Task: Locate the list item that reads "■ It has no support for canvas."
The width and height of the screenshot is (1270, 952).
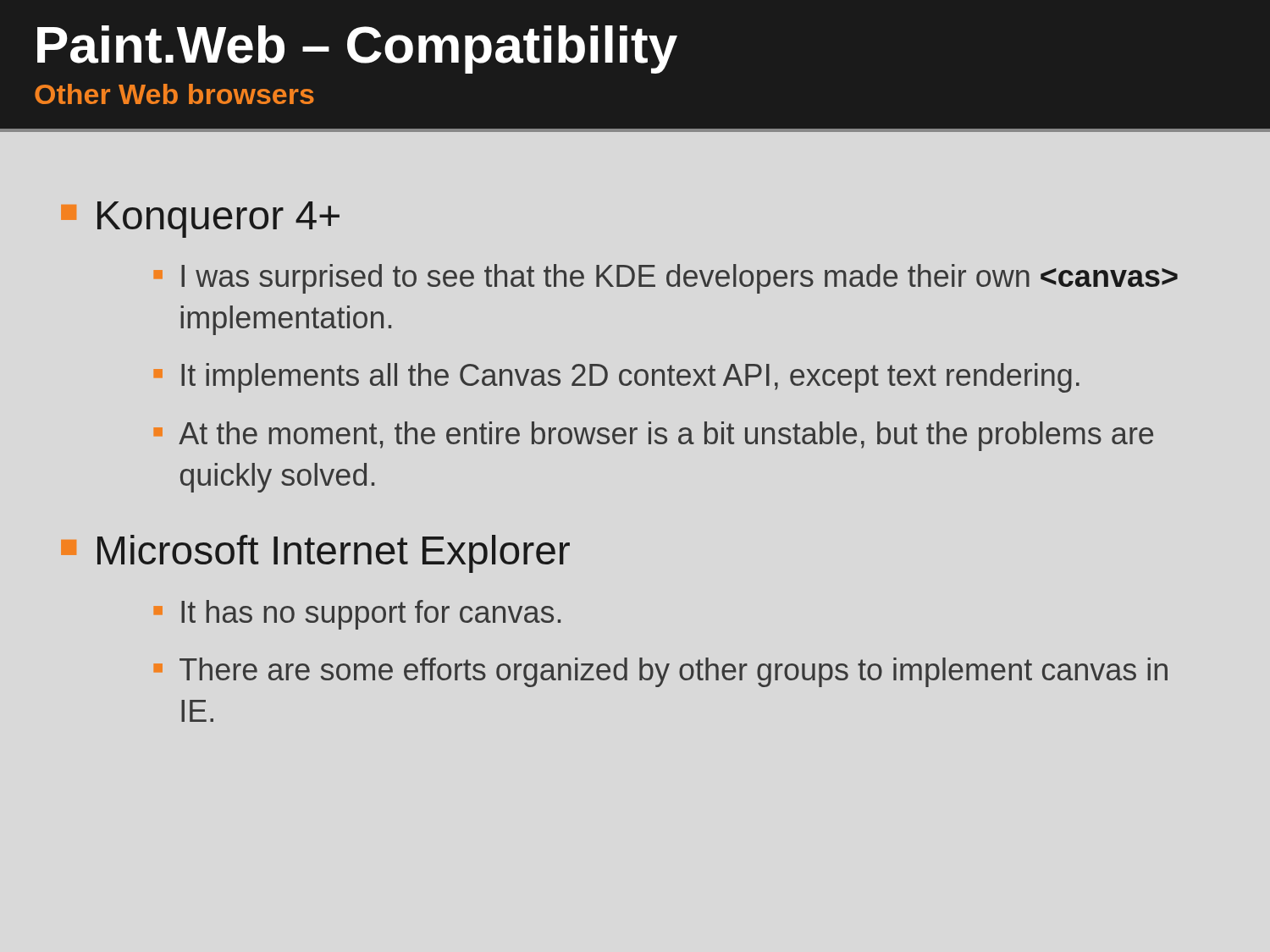Action: coord(358,613)
